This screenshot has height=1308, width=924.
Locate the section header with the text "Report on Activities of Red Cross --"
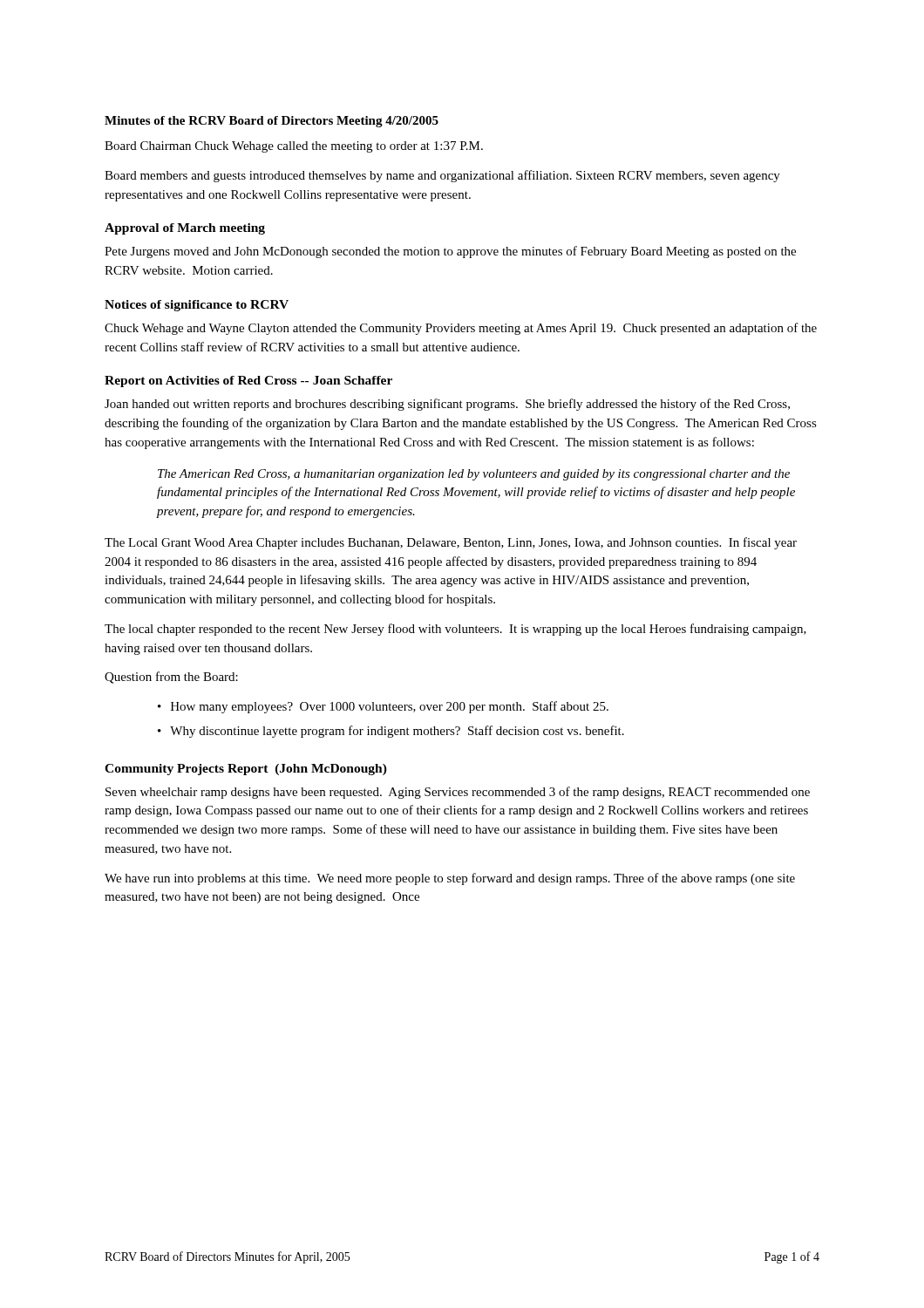249,380
